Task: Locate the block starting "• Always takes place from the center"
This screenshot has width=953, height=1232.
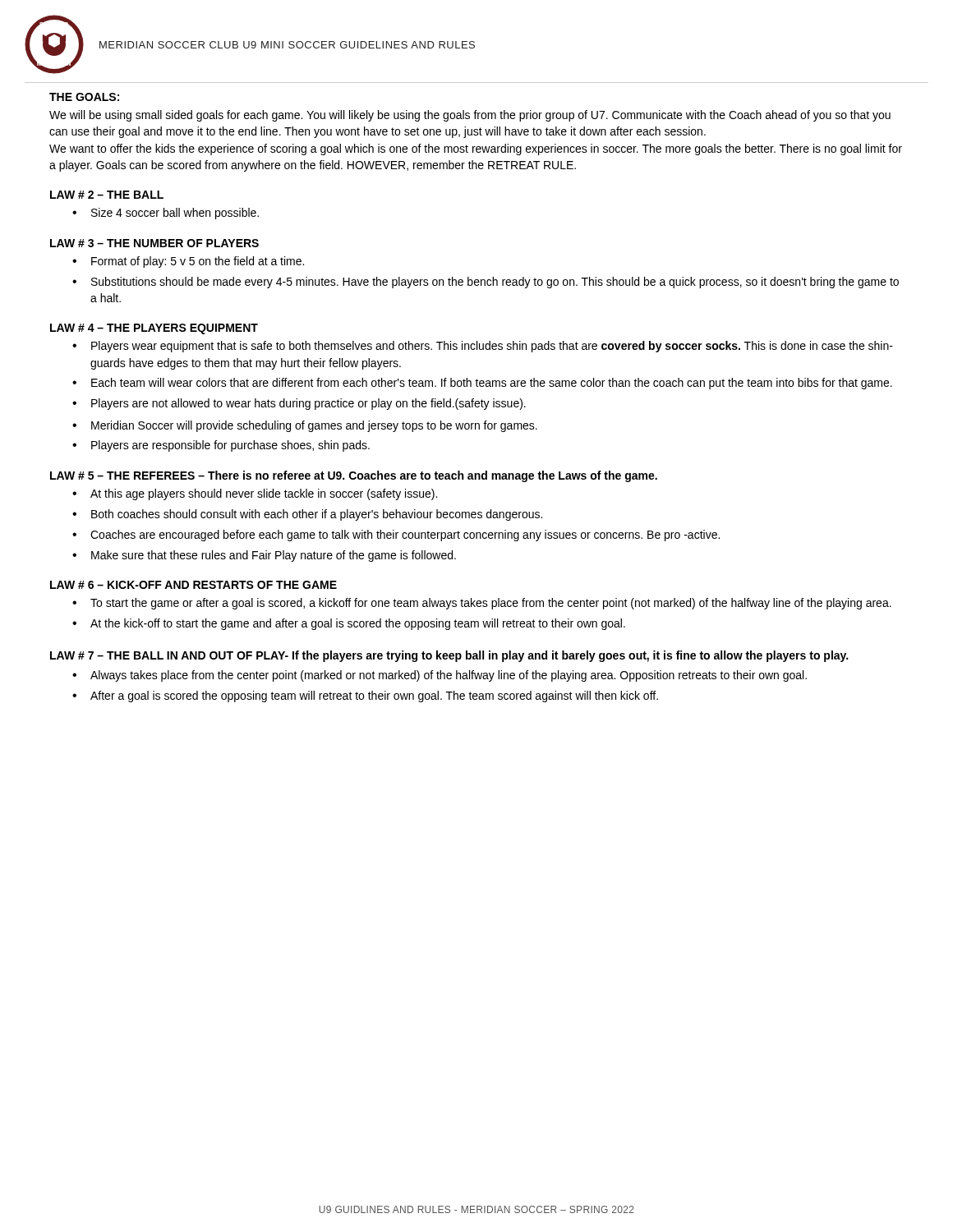Action: [x=488, y=676]
